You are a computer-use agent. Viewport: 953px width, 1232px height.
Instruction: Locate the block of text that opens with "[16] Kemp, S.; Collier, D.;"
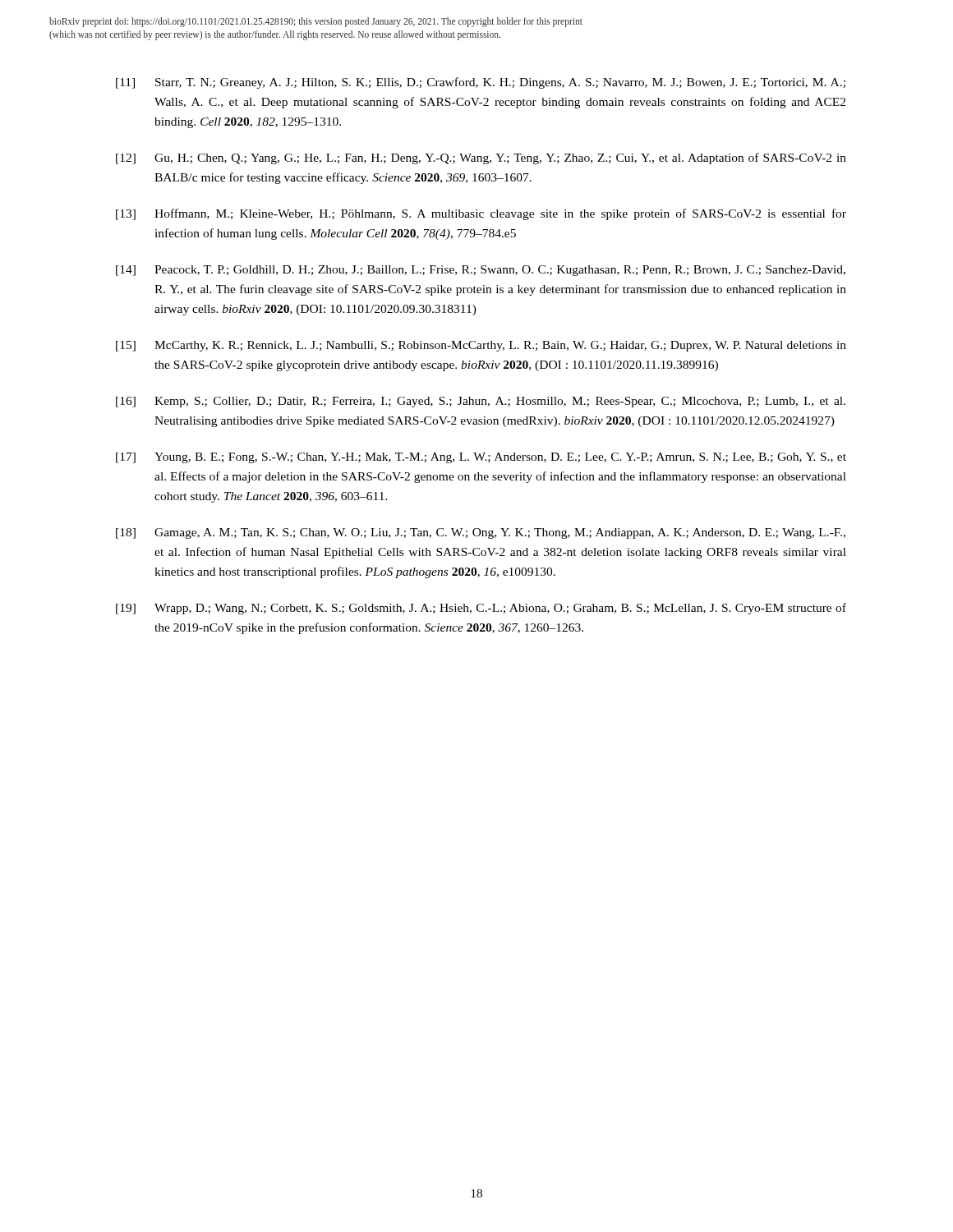481,411
